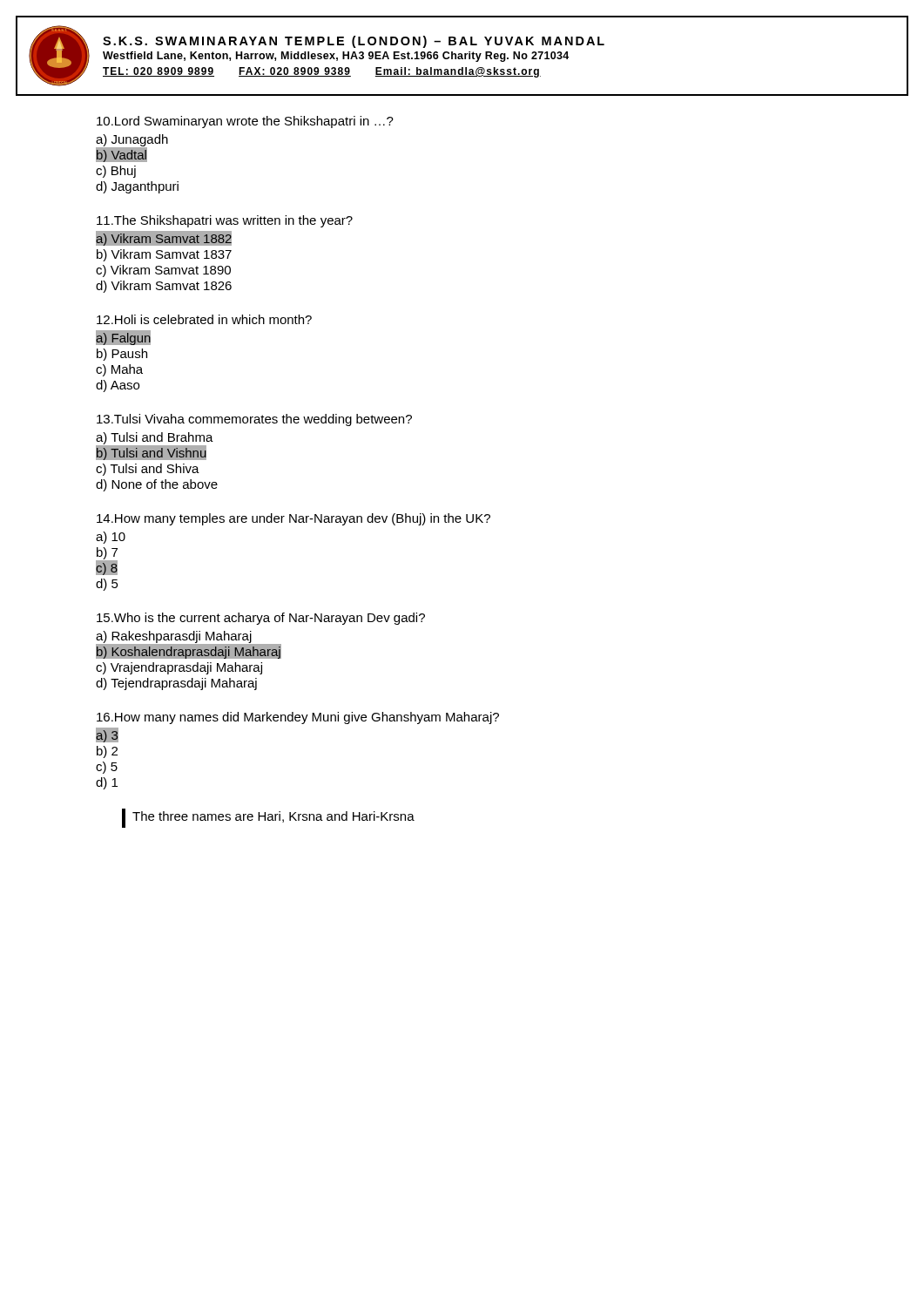Click on the list item that says "13.Tulsi Vivaha commemorates the wedding between?"
The width and height of the screenshot is (924, 1307).
[x=254, y=420]
